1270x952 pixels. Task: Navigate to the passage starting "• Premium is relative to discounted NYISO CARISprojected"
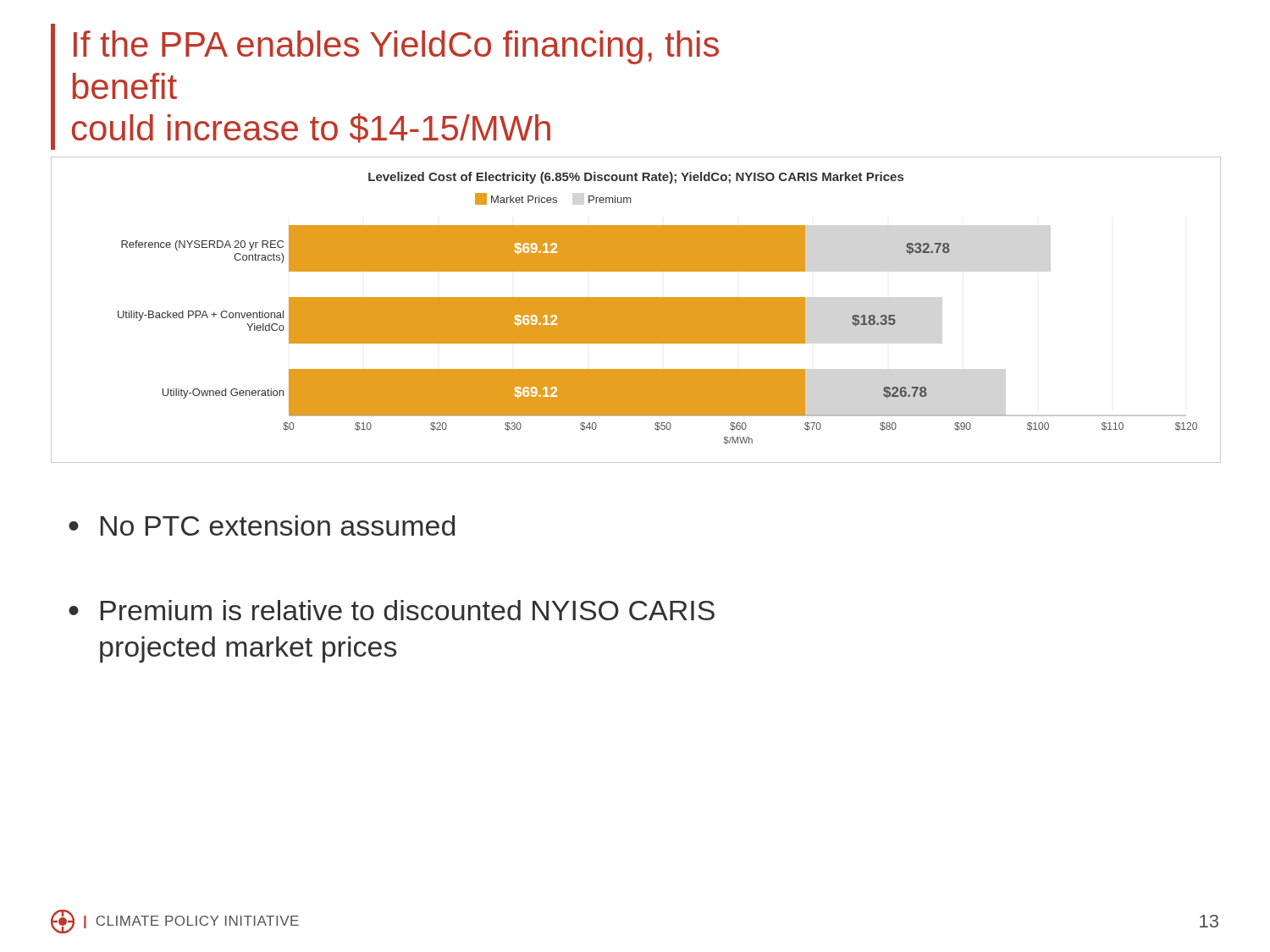pos(392,628)
